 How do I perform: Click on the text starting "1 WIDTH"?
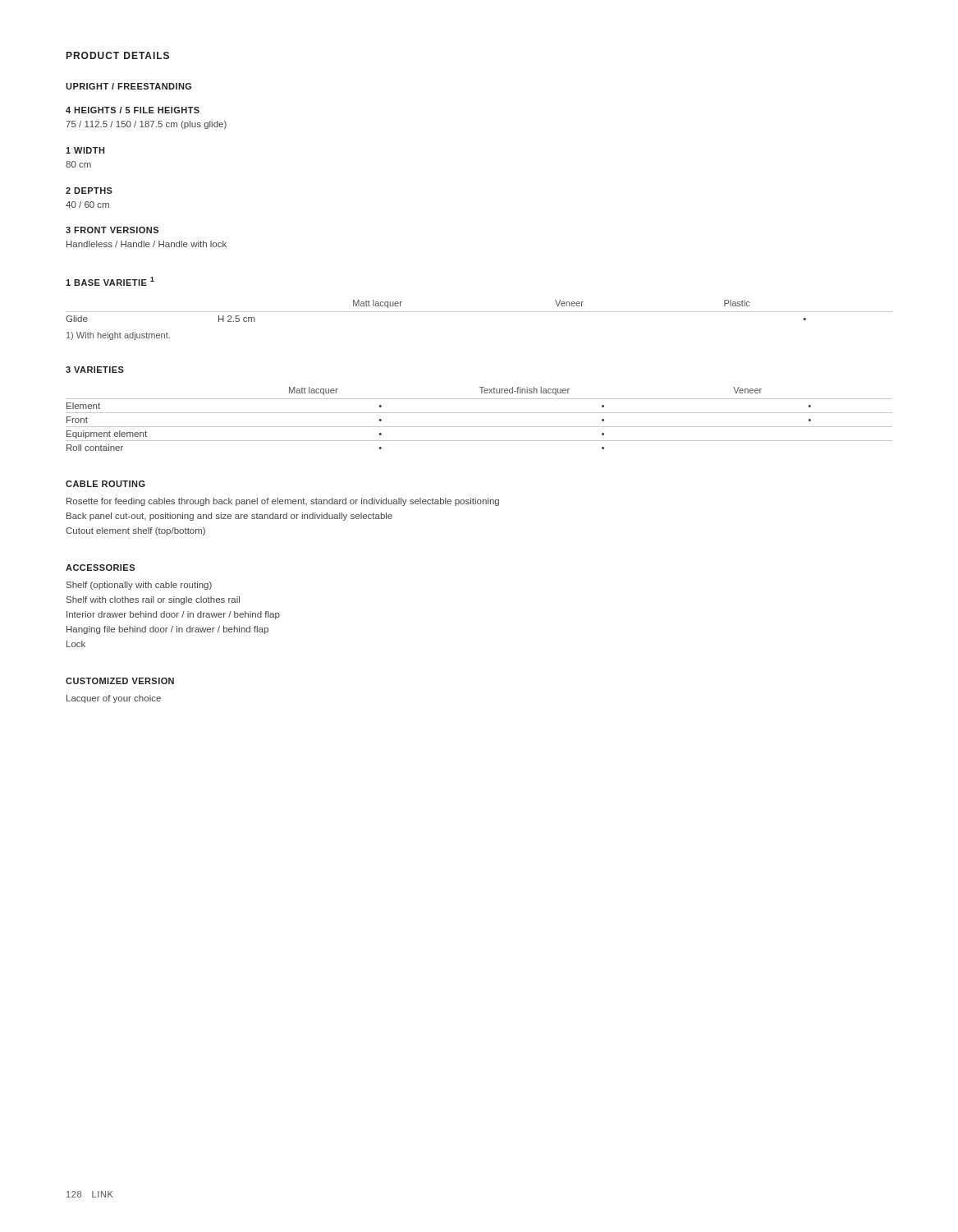(86, 150)
